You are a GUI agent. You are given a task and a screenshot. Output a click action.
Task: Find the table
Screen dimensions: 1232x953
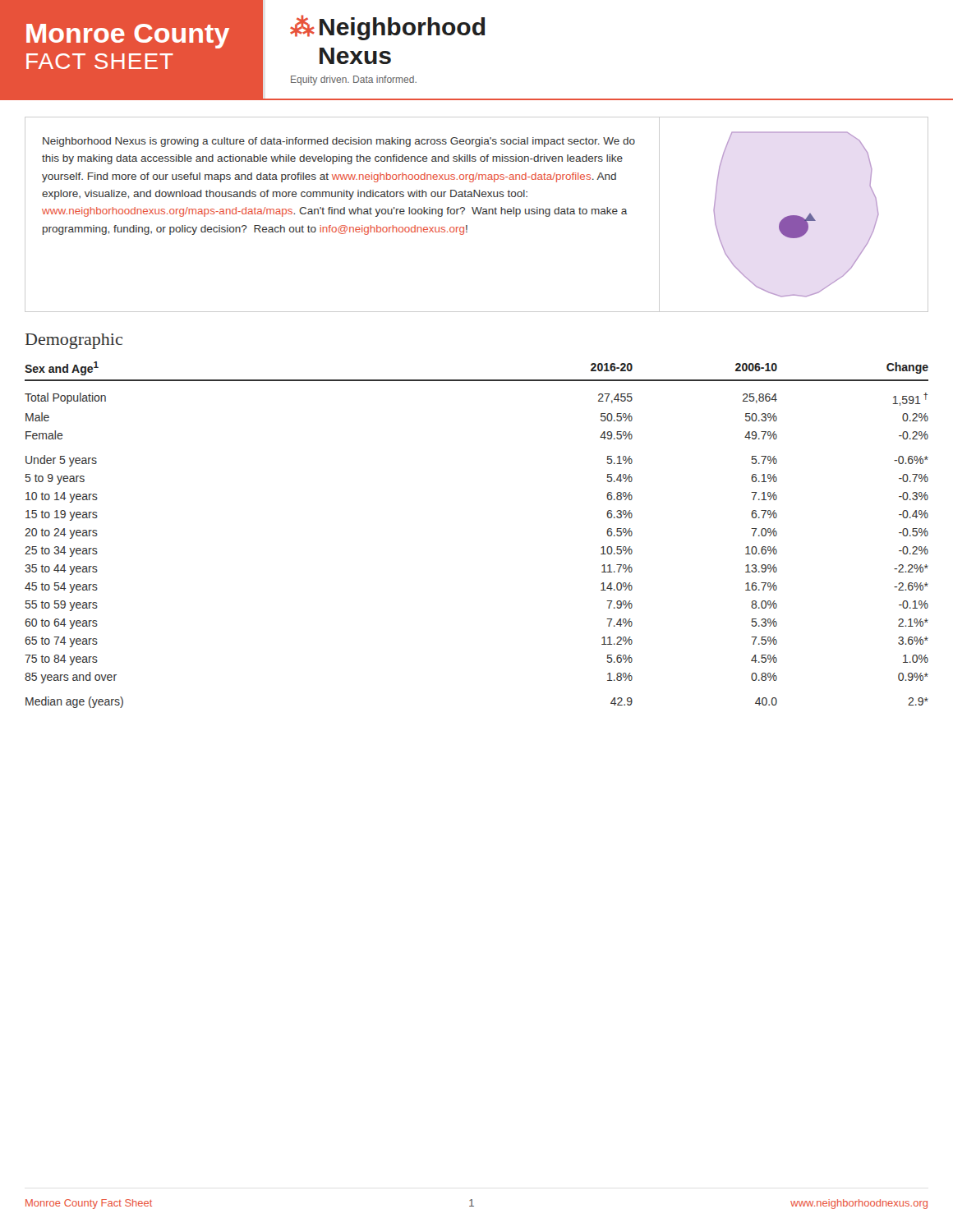(476, 533)
